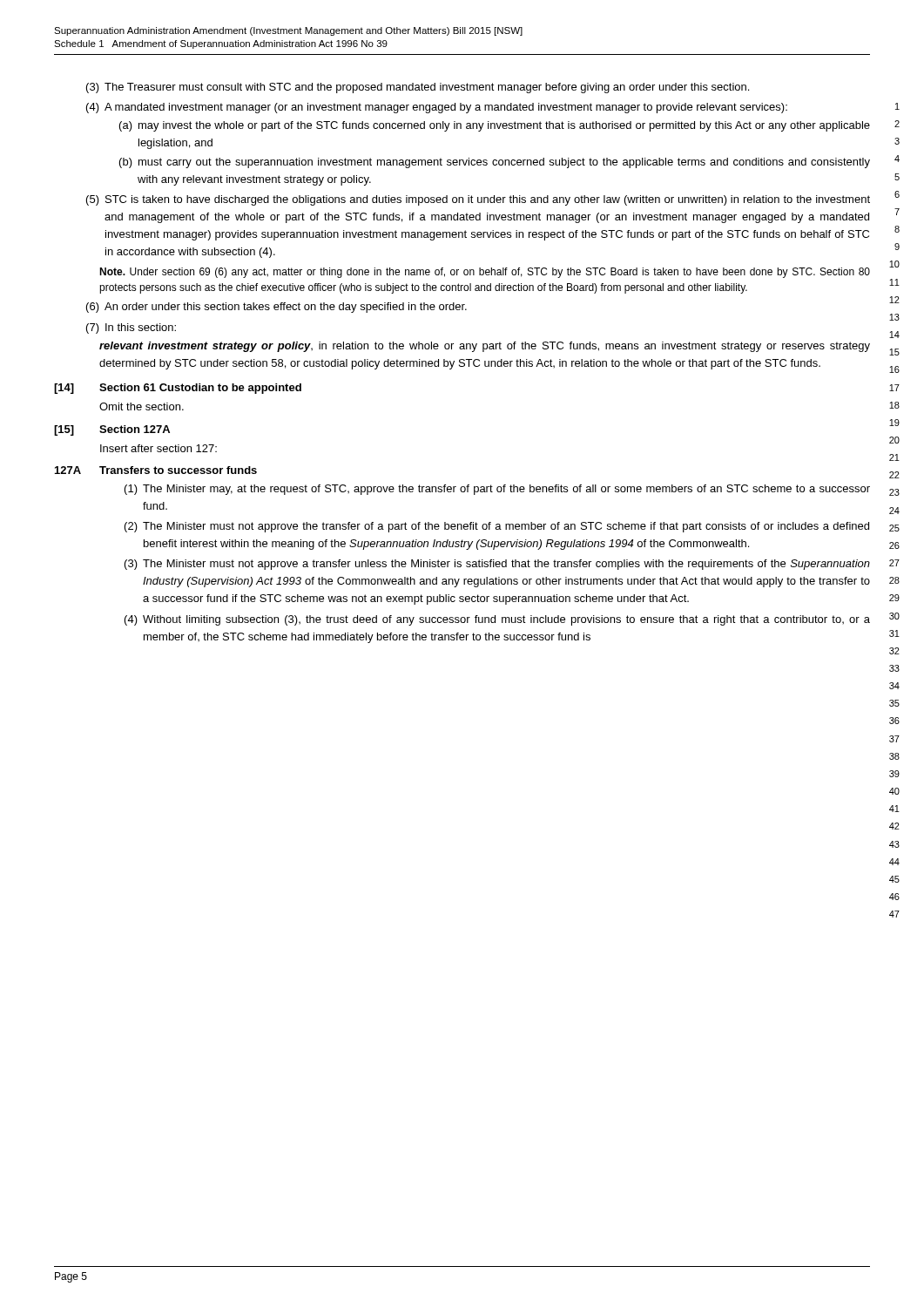Click on the section header with the text "[14] Section 61"
Viewport: 924px width, 1307px height.
(178, 388)
